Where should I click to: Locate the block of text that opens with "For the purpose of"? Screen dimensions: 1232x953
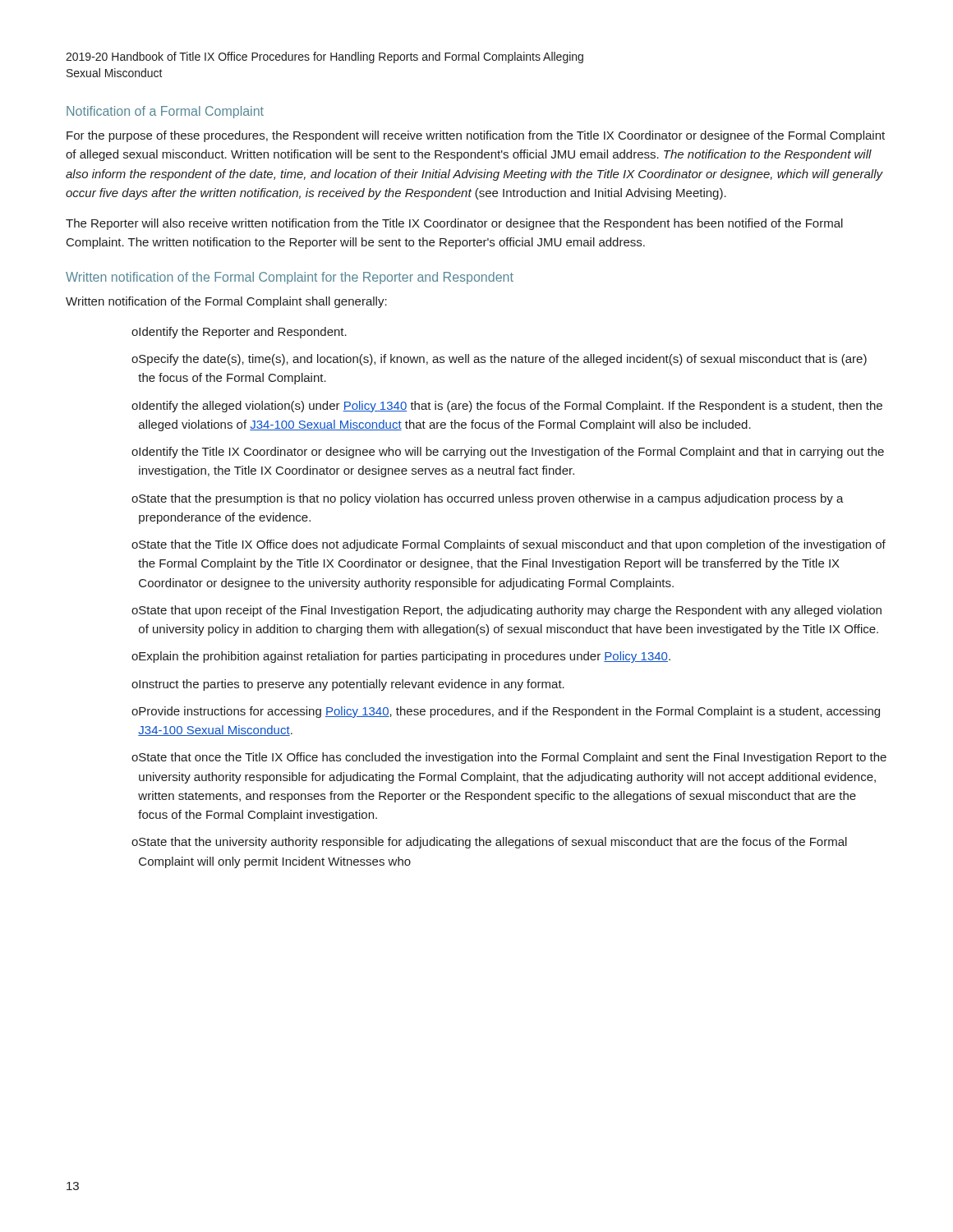476,164
